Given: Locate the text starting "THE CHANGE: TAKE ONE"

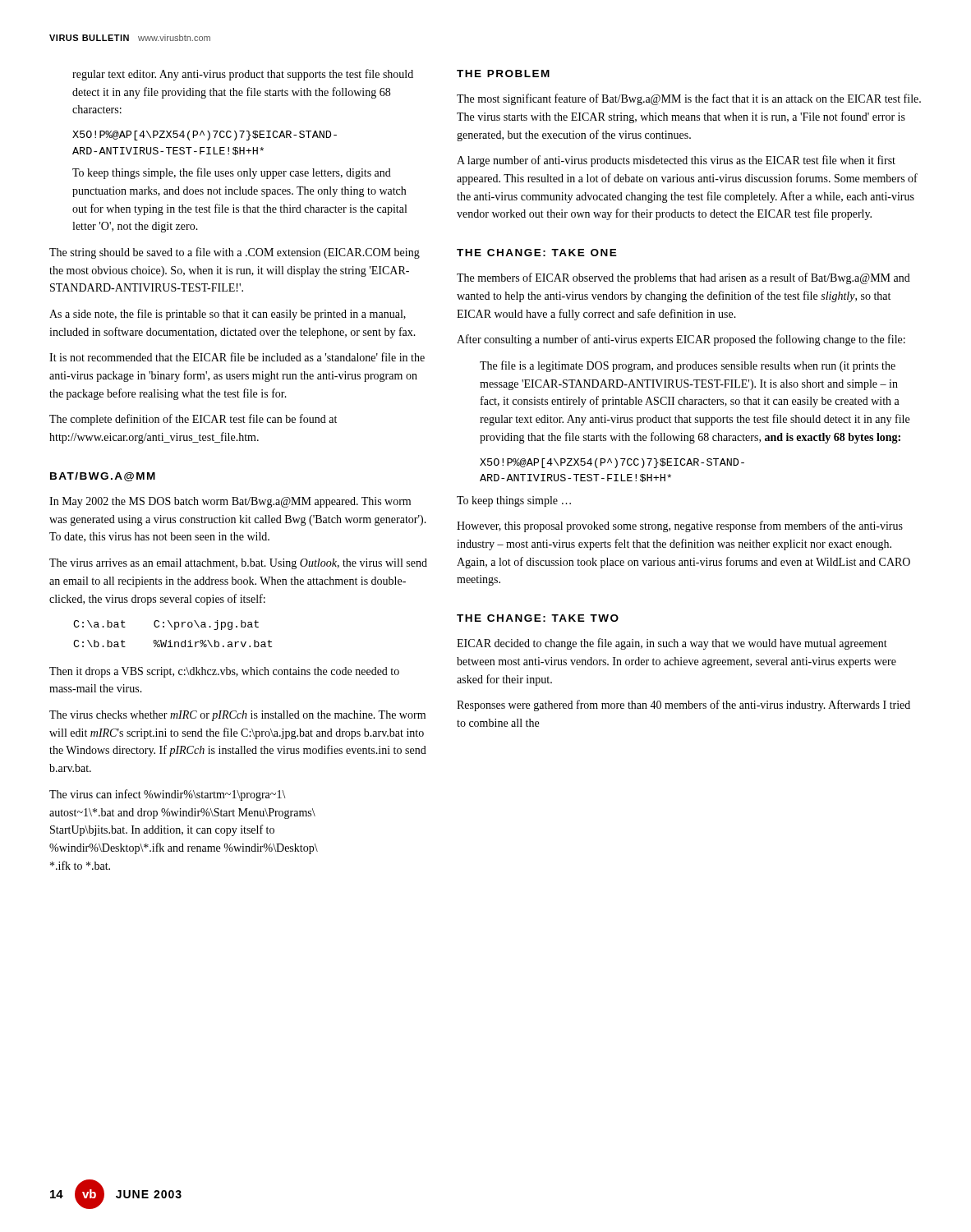Looking at the screenshot, I should click(x=537, y=253).
